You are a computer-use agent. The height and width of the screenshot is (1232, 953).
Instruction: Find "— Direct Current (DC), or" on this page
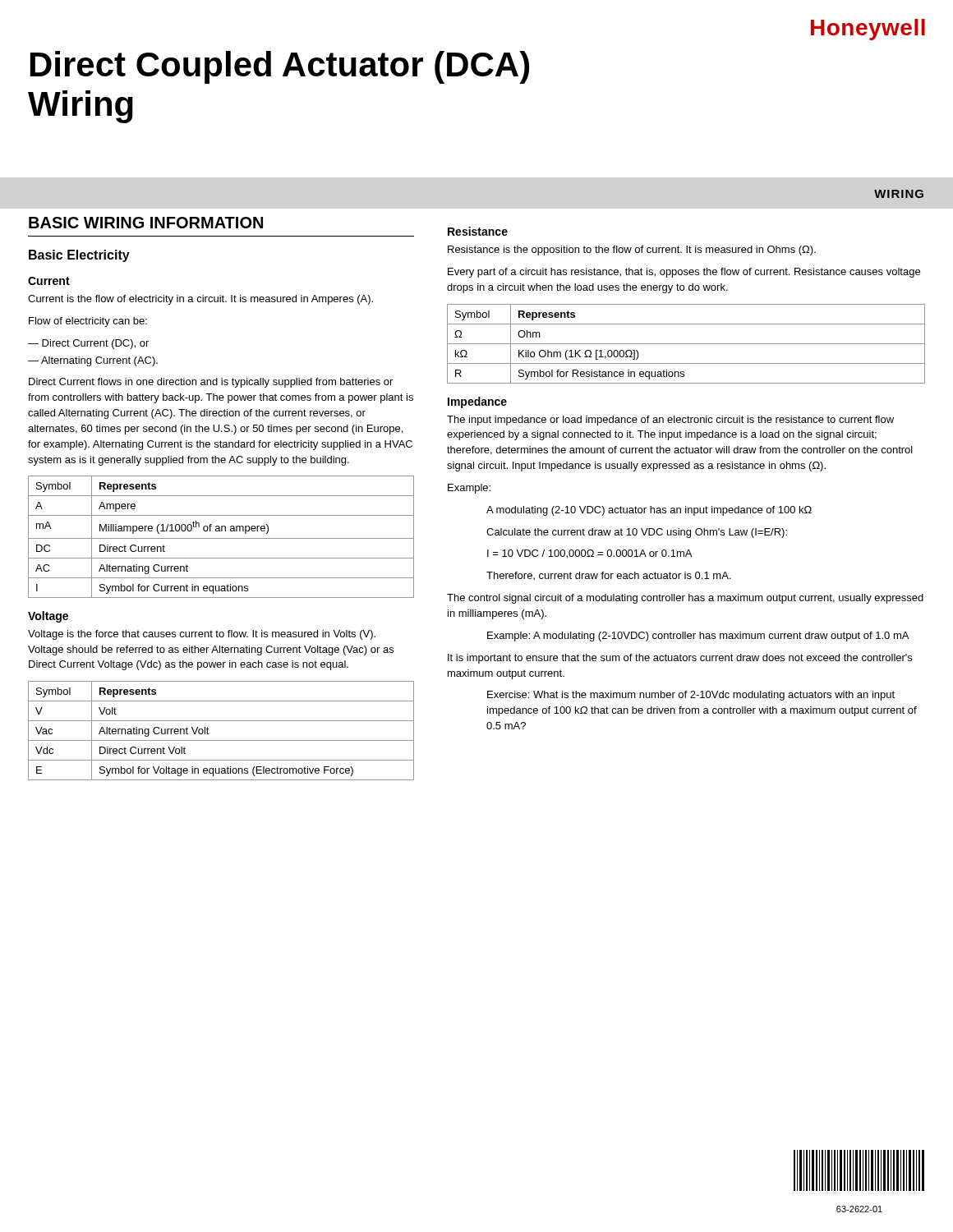click(x=88, y=343)
